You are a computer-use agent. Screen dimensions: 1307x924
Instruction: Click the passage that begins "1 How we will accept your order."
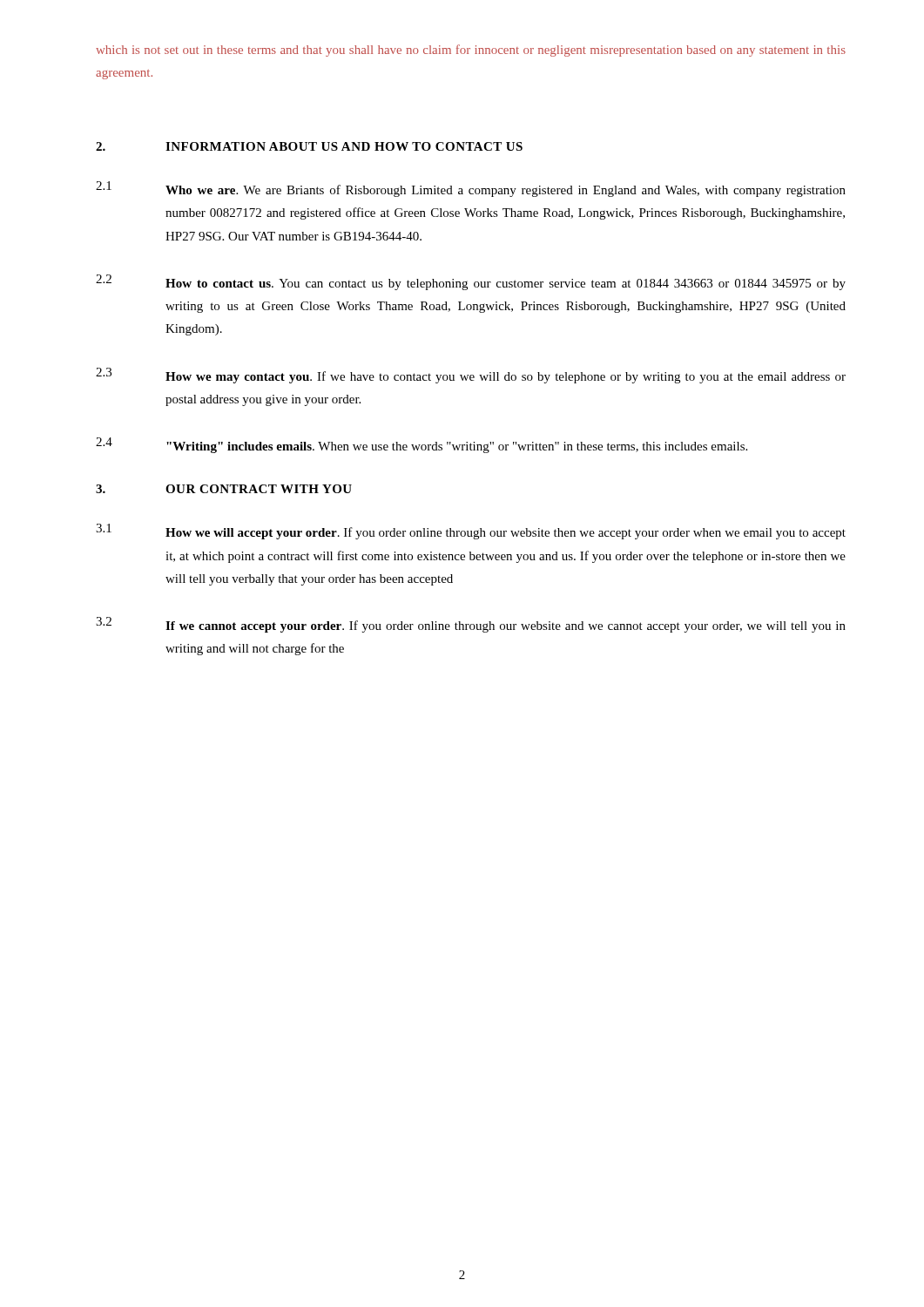[x=471, y=556]
